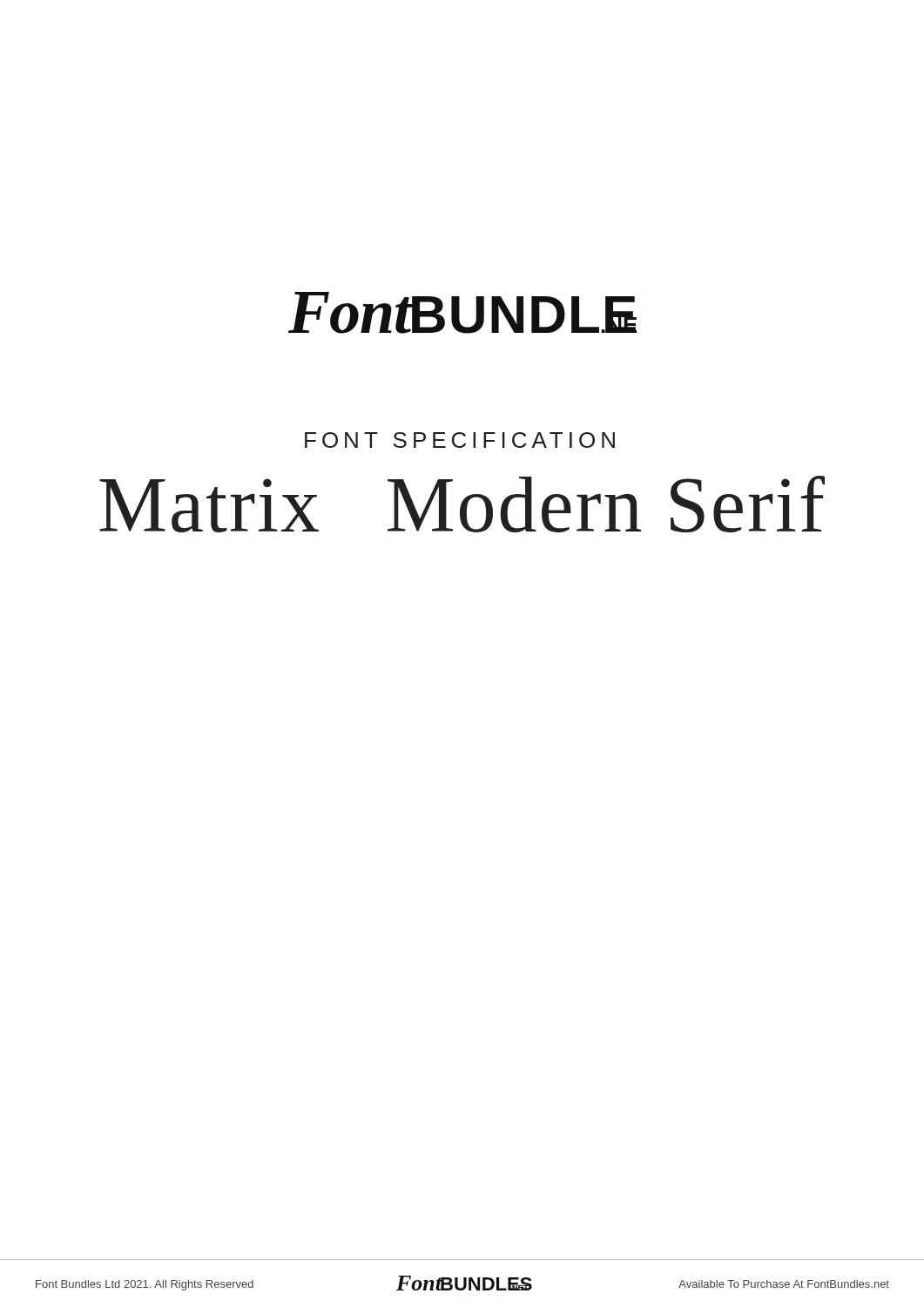The height and width of the screenshot is (1307, 924).
Task: Locate the passage starting "FONT SPECIFICATION"
Action: [462, 440]
